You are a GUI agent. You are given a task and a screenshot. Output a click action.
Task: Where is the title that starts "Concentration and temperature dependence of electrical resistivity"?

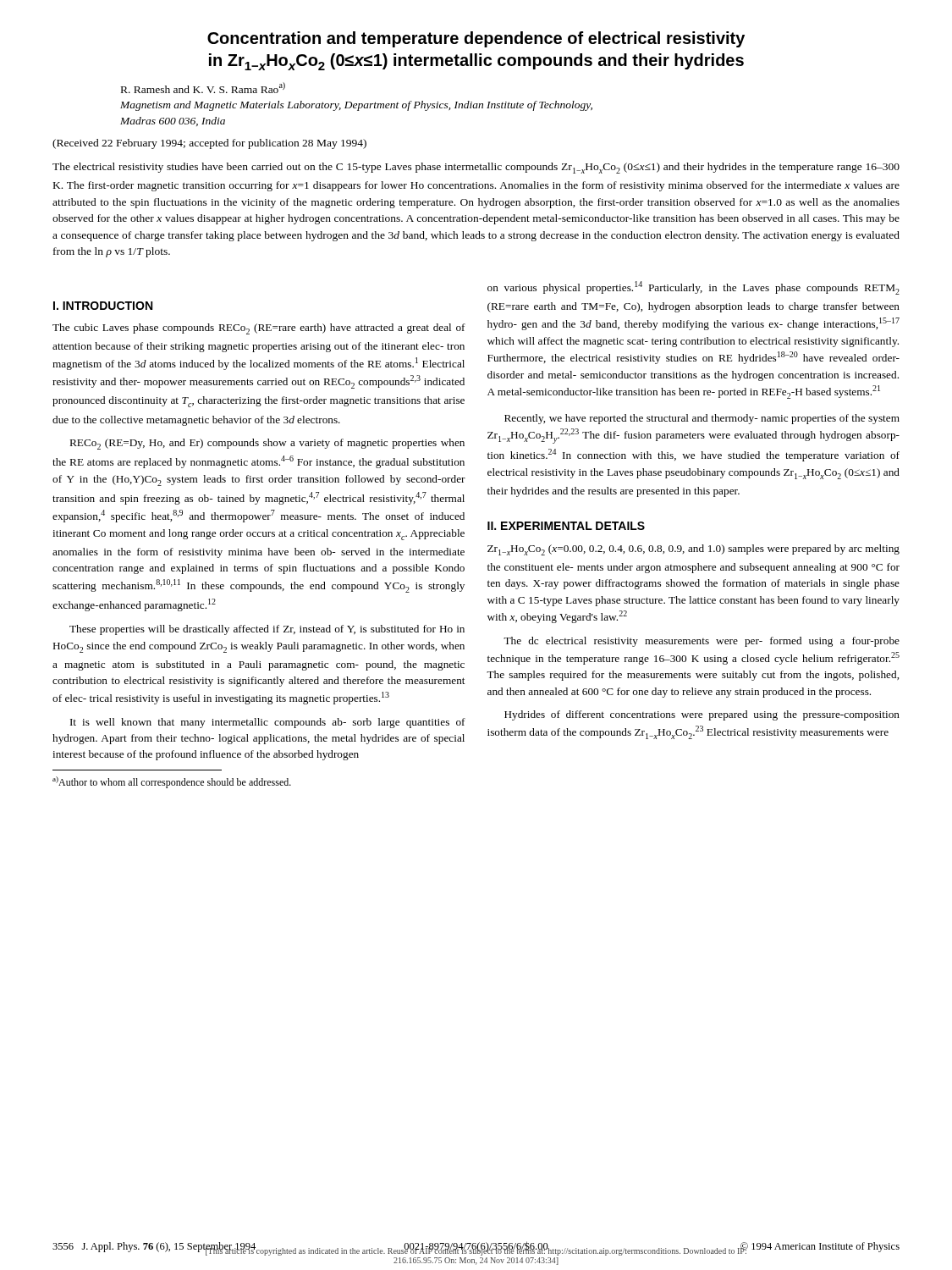(x=476, y=51)
